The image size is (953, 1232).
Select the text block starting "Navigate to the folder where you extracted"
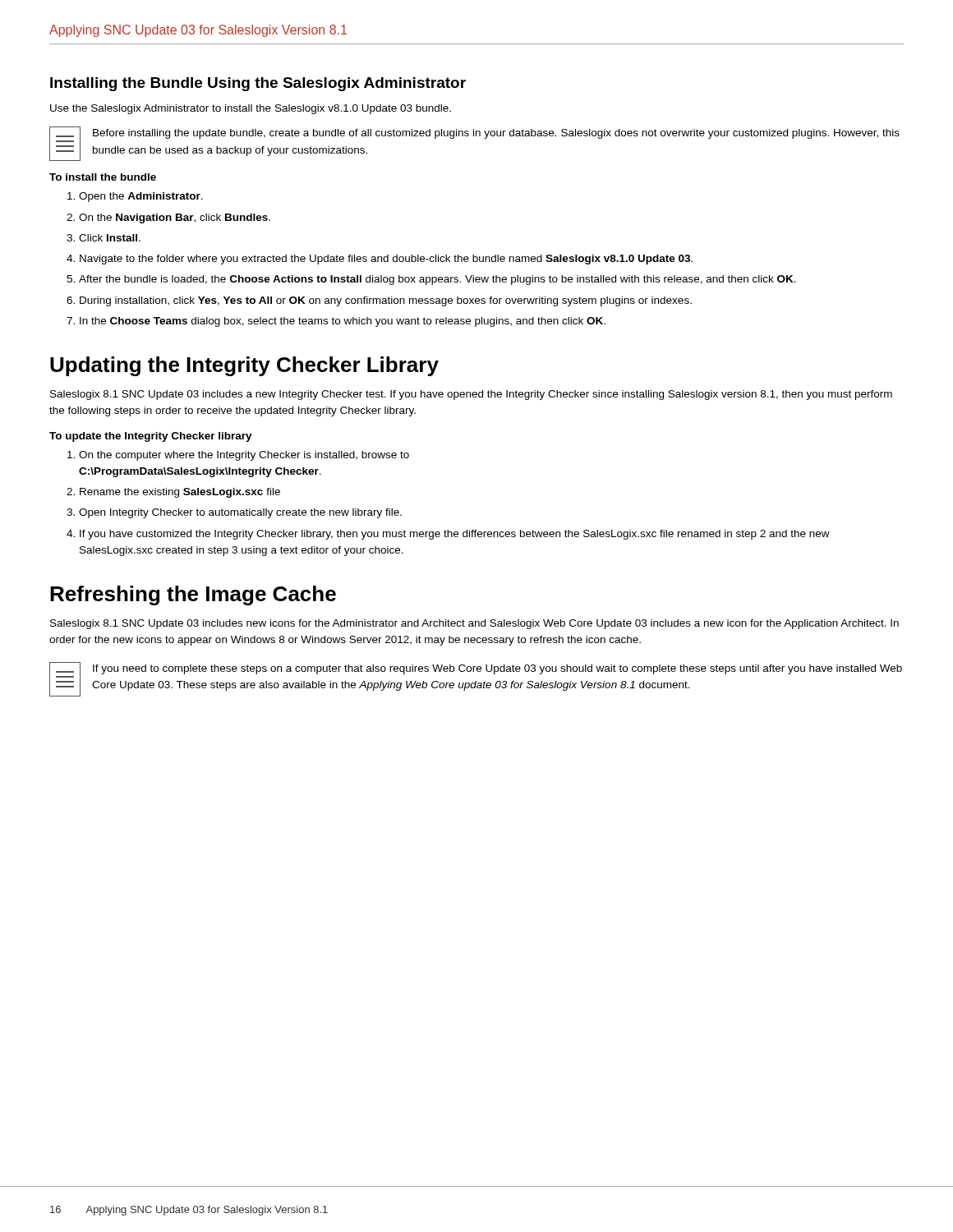(386, 258)
